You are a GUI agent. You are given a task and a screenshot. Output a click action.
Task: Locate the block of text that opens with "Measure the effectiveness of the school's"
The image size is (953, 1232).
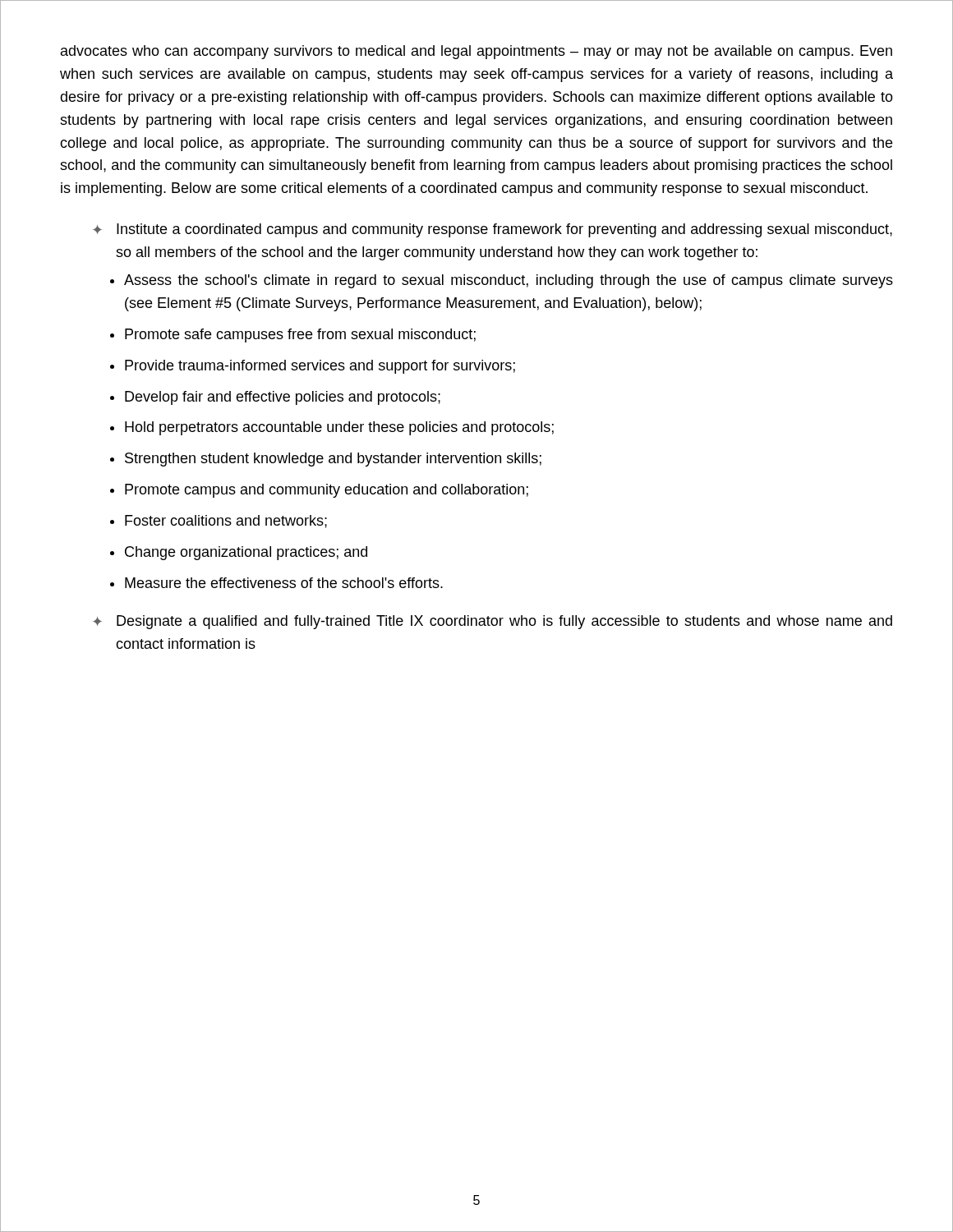pos(284,583)
